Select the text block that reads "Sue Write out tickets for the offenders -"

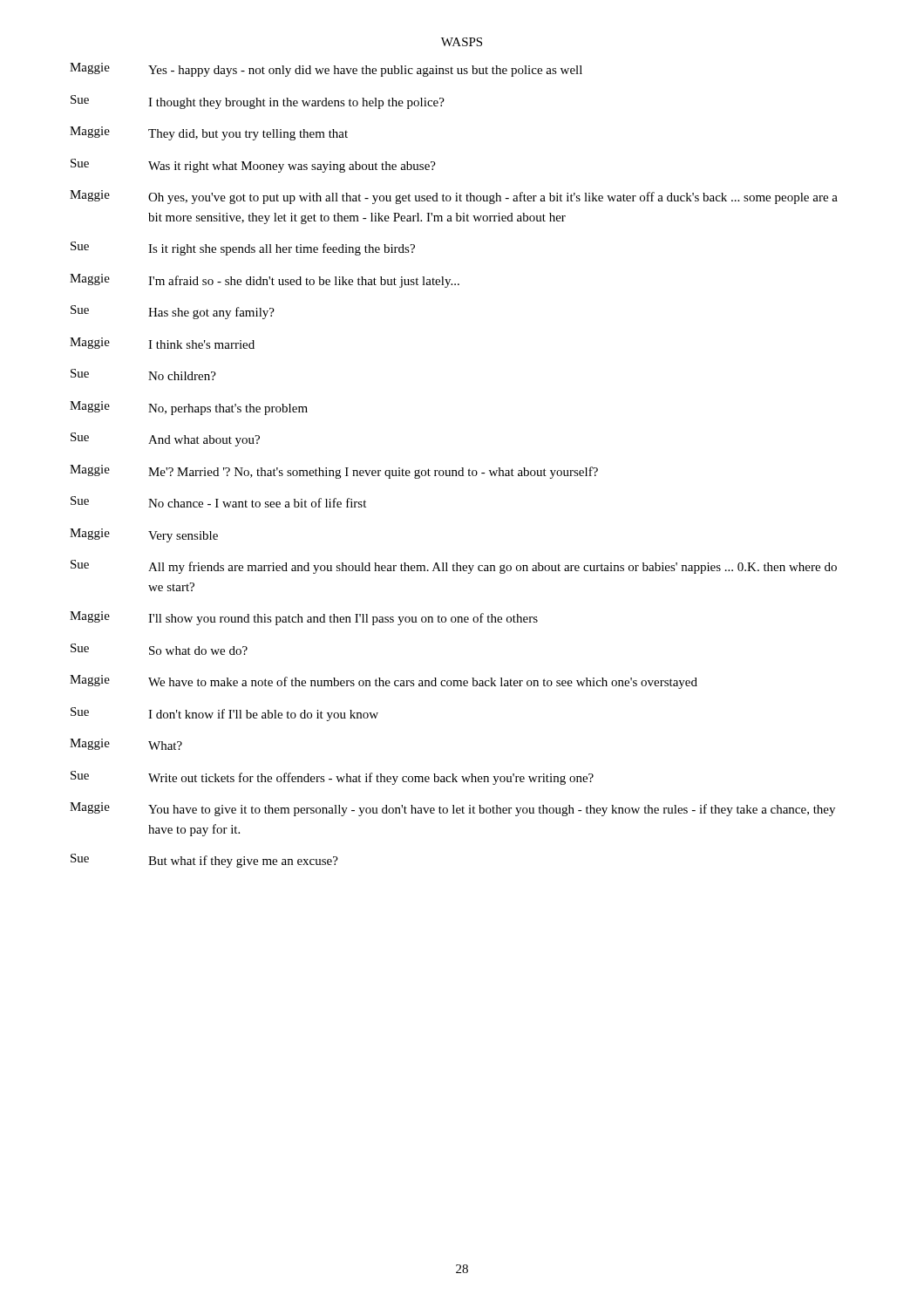pos(462,778)
